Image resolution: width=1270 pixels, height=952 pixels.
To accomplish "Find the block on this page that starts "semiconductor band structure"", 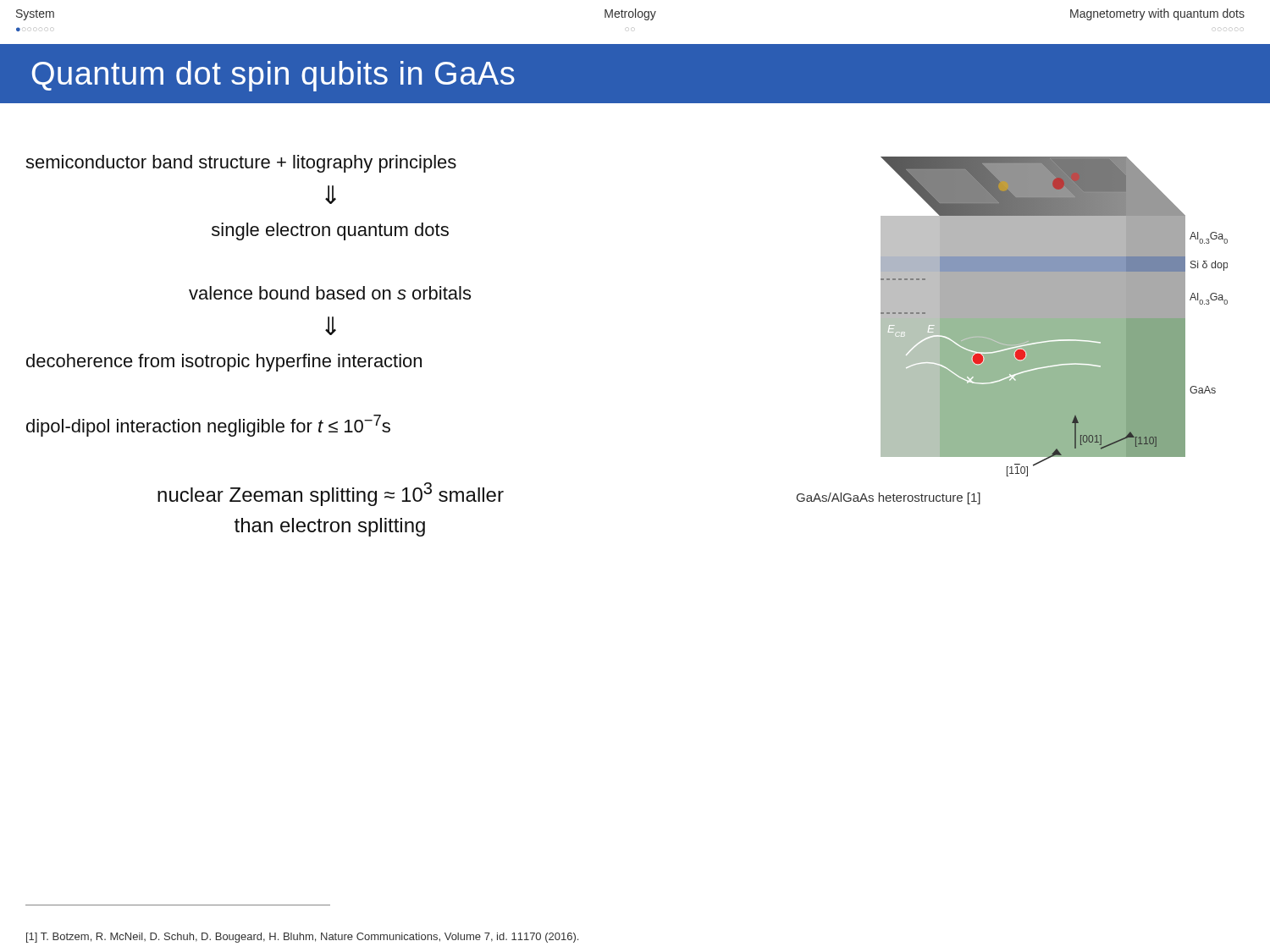I will pyautogui.click(x=330, y=198).
